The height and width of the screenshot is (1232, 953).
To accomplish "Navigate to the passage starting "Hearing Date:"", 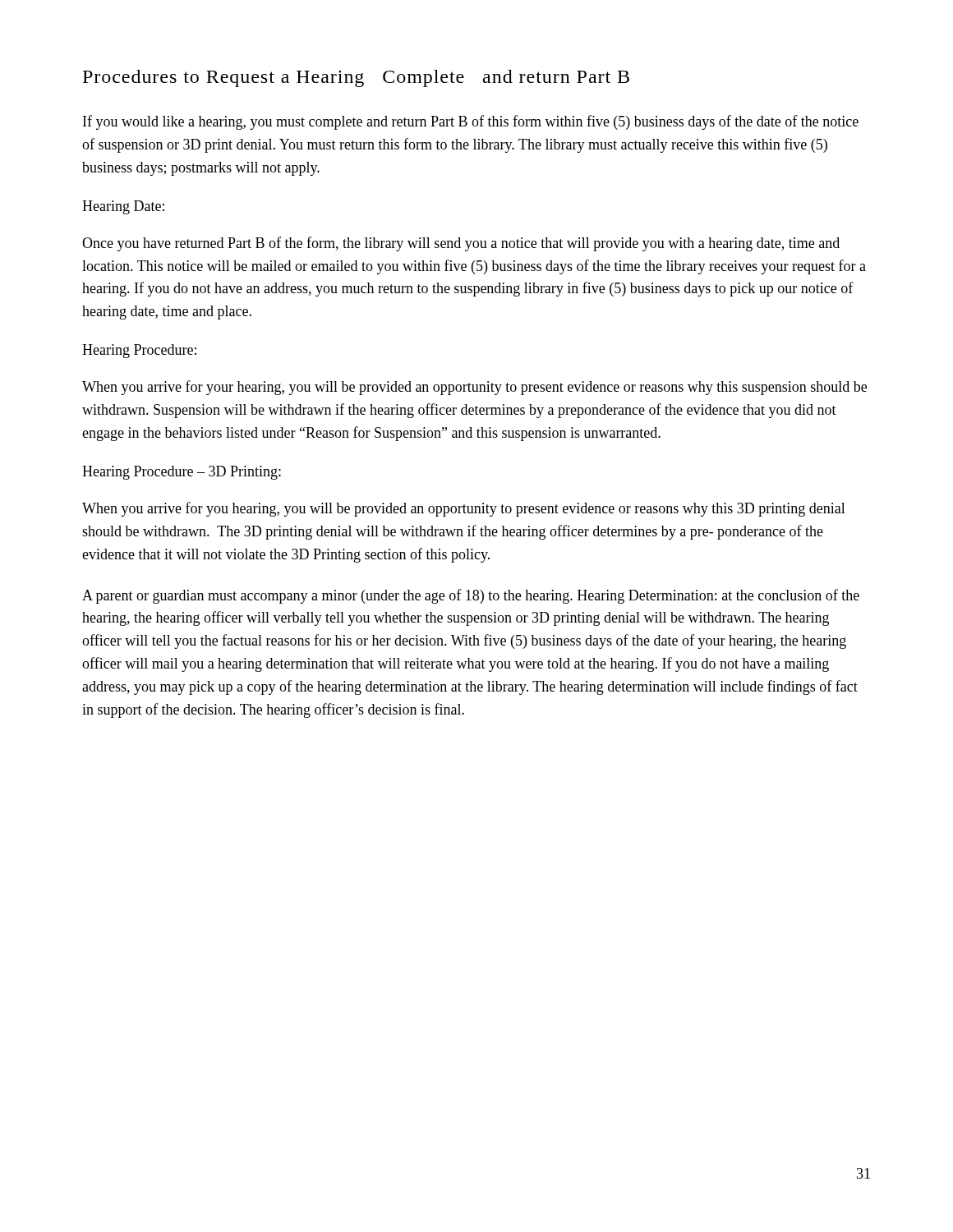I will 124,206.
